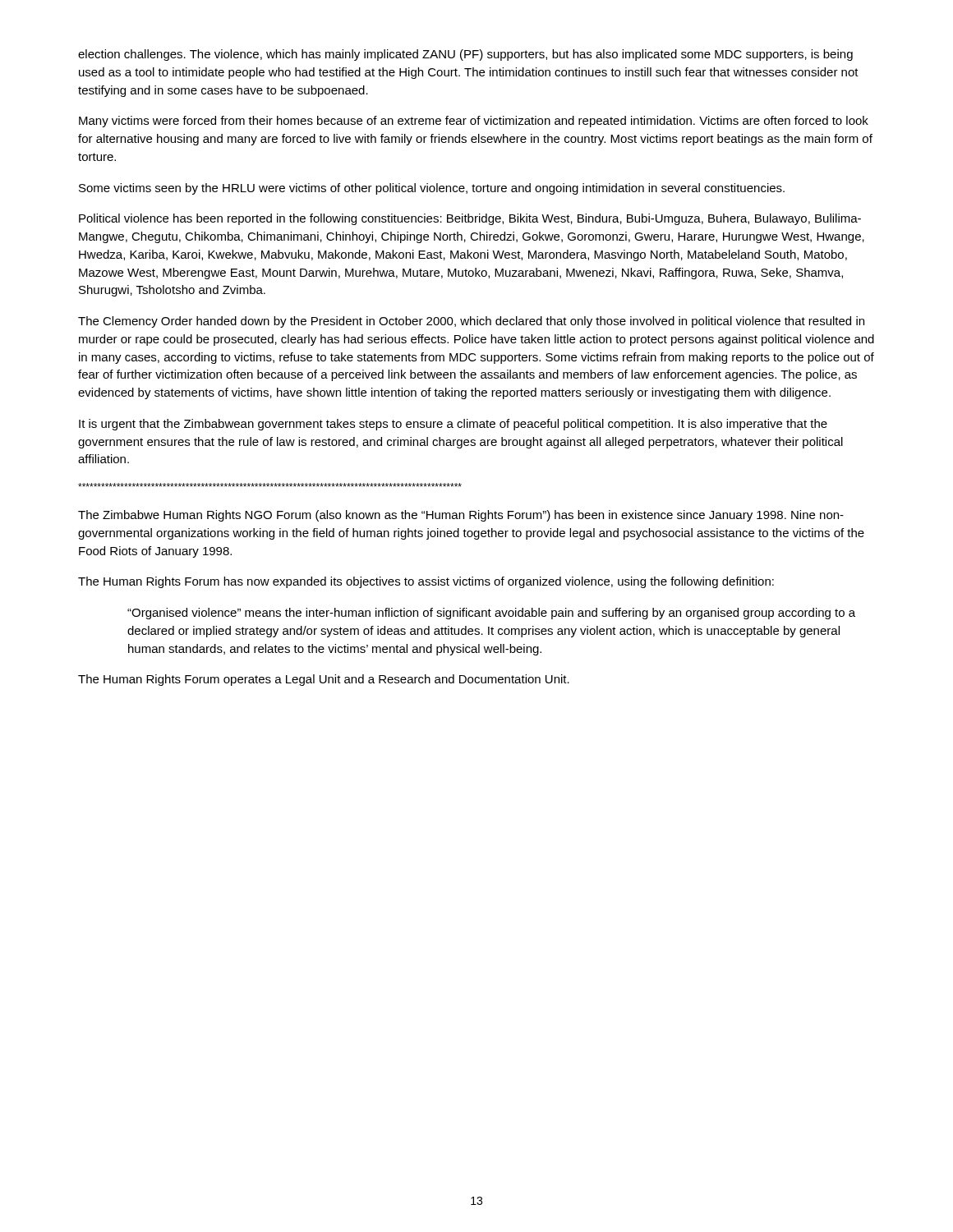
Task: Find the text block with the text "Many victims were forced"
Action: coord(475,138)
